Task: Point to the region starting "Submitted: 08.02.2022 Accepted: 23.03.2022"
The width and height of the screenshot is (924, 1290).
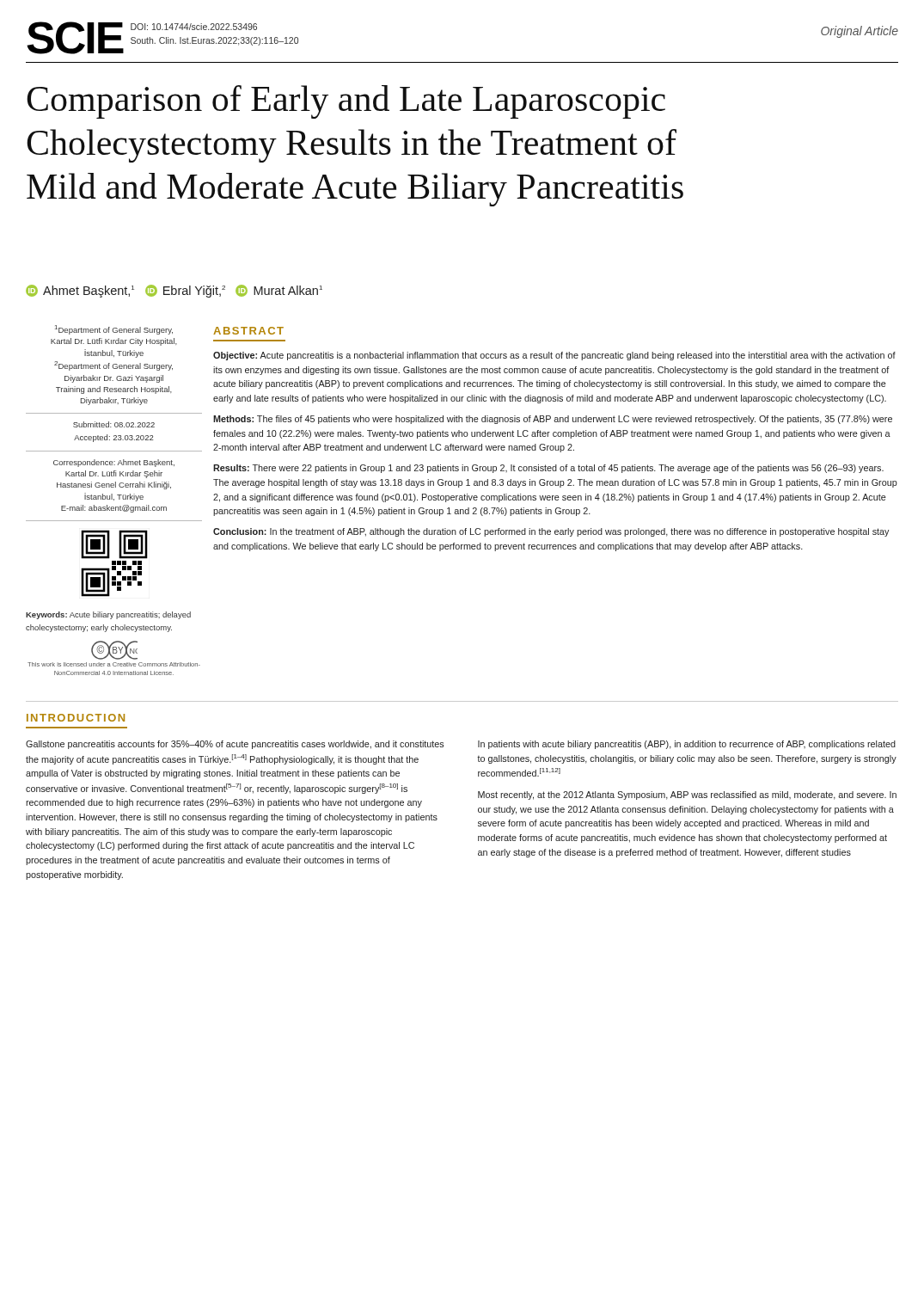Action: point(114,431)
